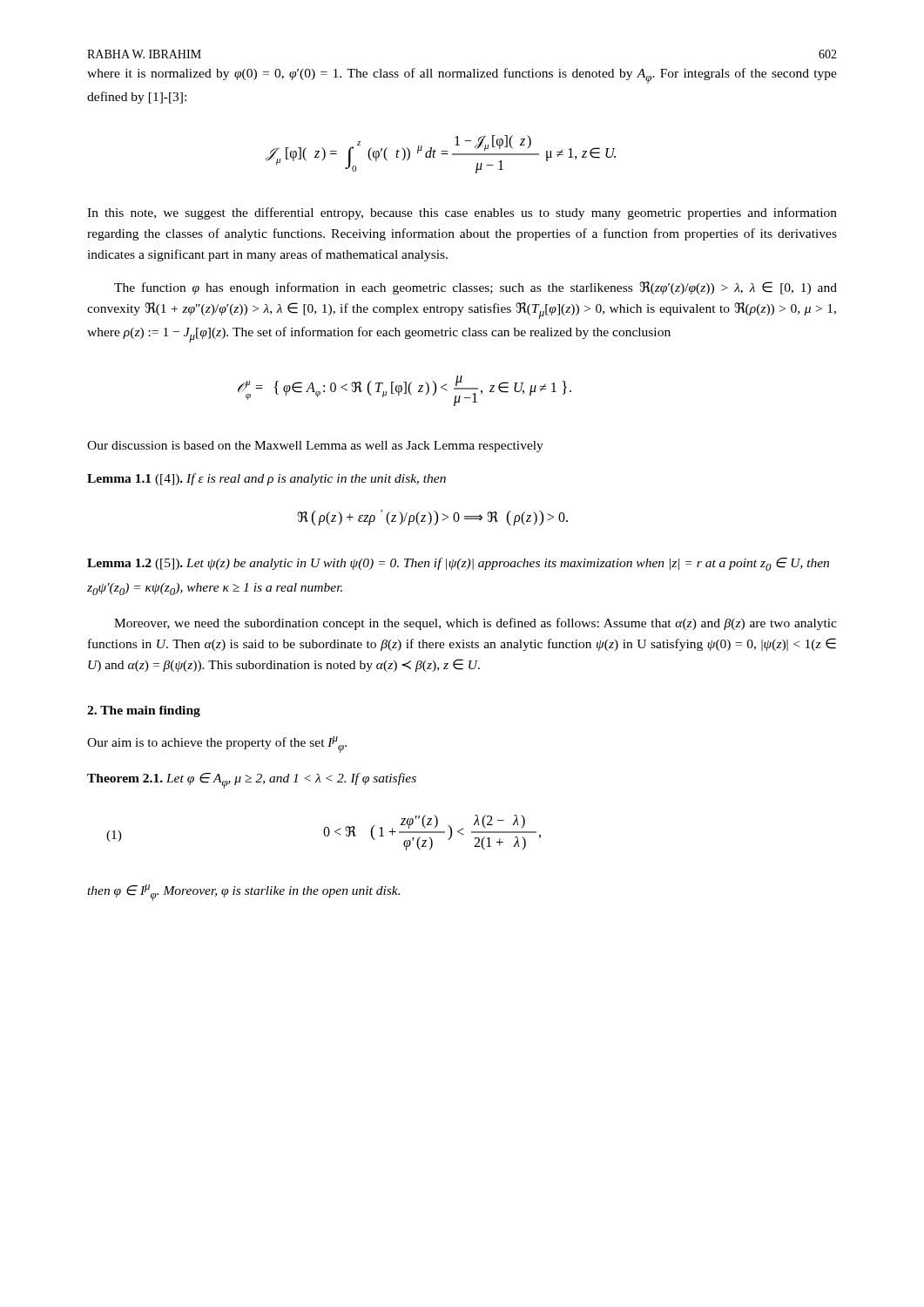Locate the section header that says "2. The main"

point(144,710)
